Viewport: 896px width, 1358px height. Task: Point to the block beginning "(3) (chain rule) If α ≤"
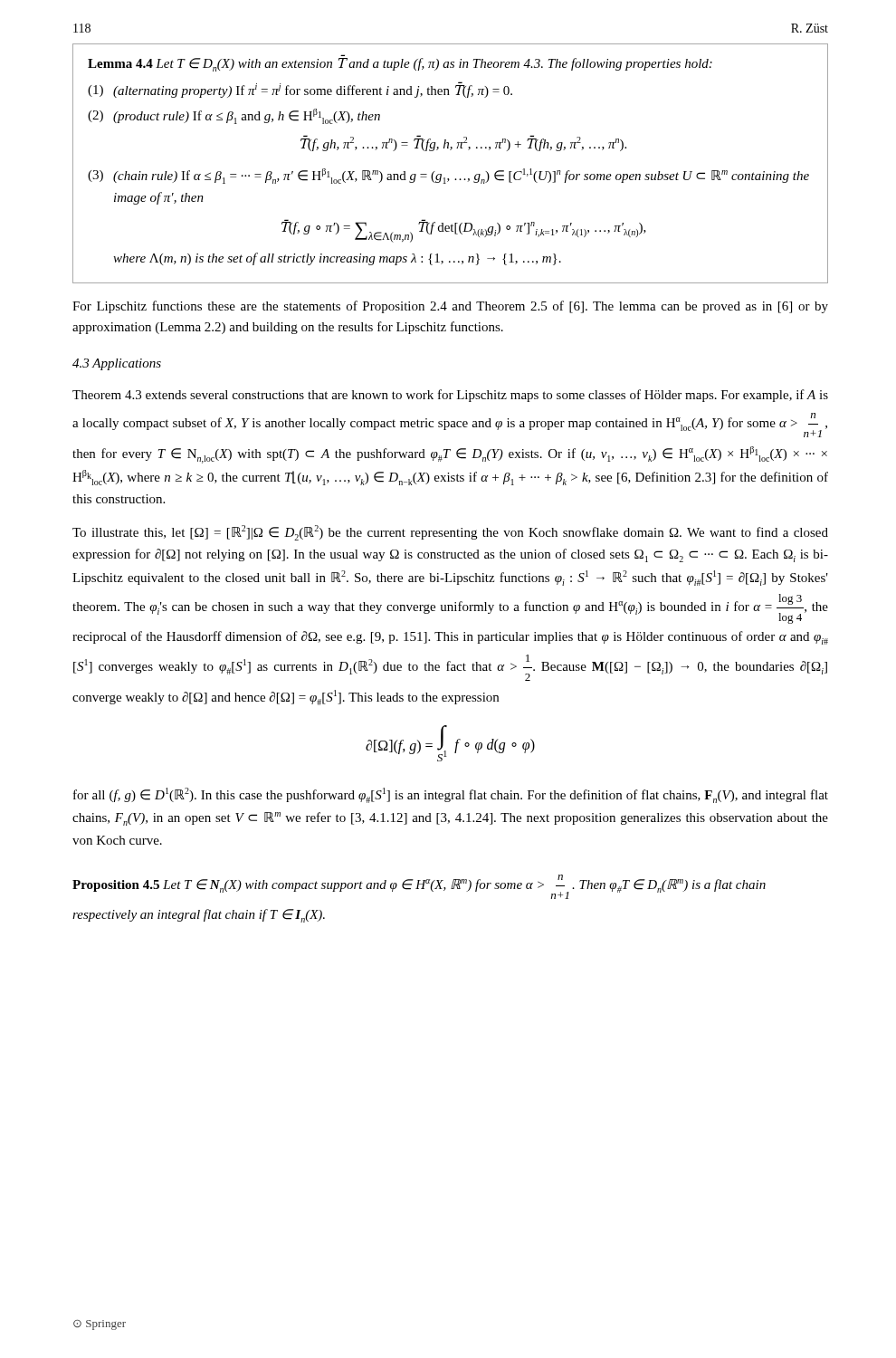tap(450, 217)
